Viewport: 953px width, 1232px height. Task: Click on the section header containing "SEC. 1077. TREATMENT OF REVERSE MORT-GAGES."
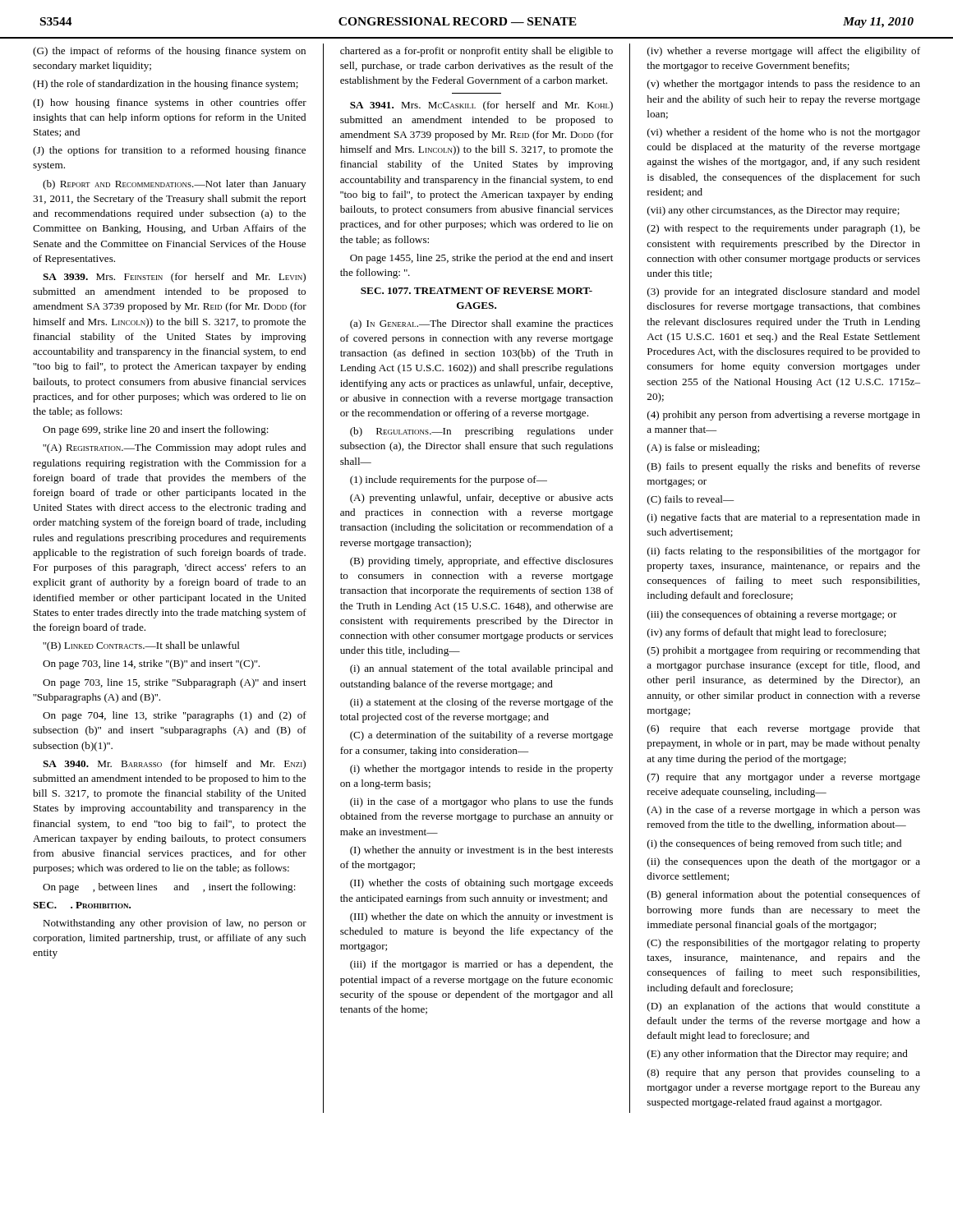pos(476,298)
